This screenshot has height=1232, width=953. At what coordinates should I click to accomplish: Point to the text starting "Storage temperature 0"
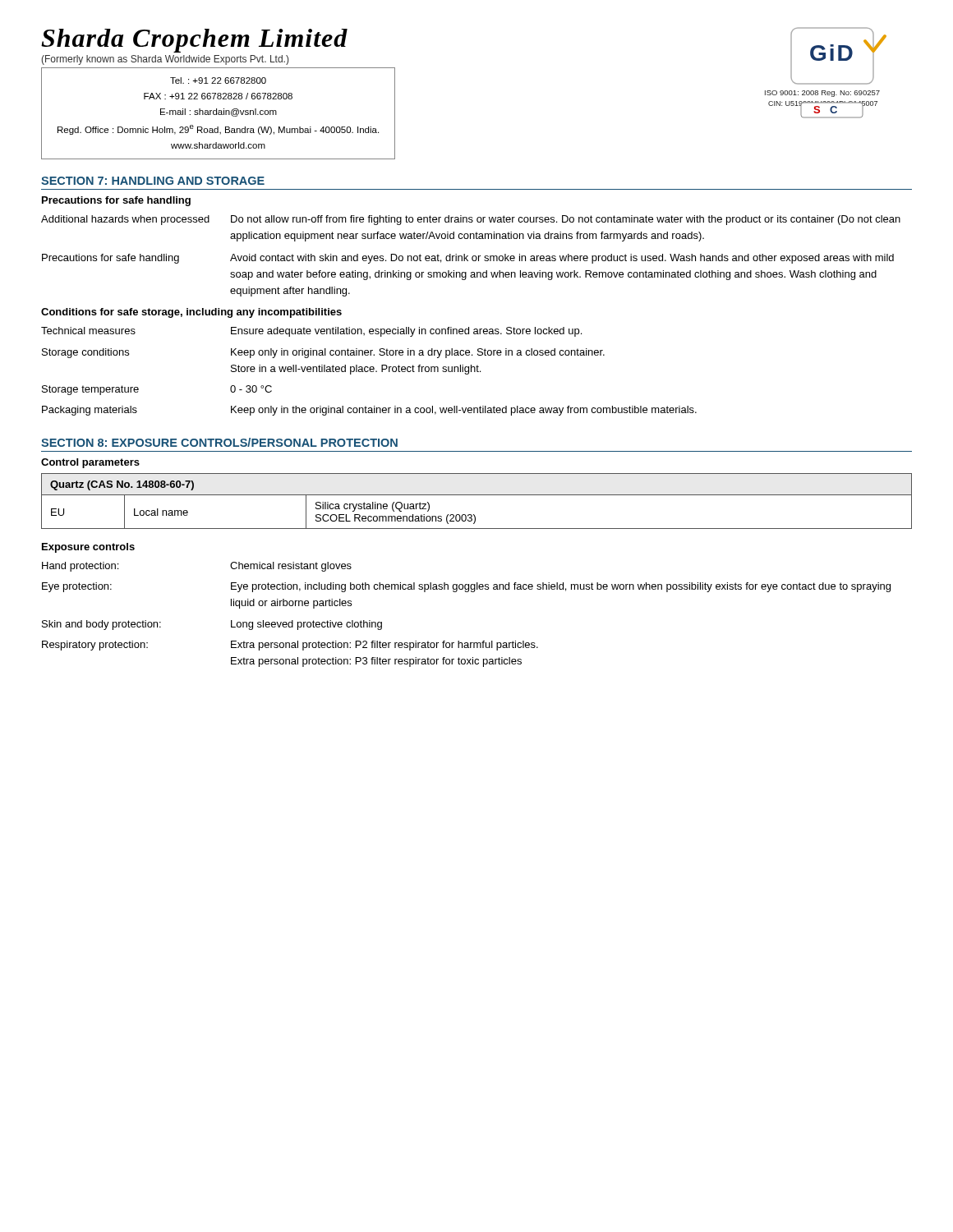(x=86, y=390)
